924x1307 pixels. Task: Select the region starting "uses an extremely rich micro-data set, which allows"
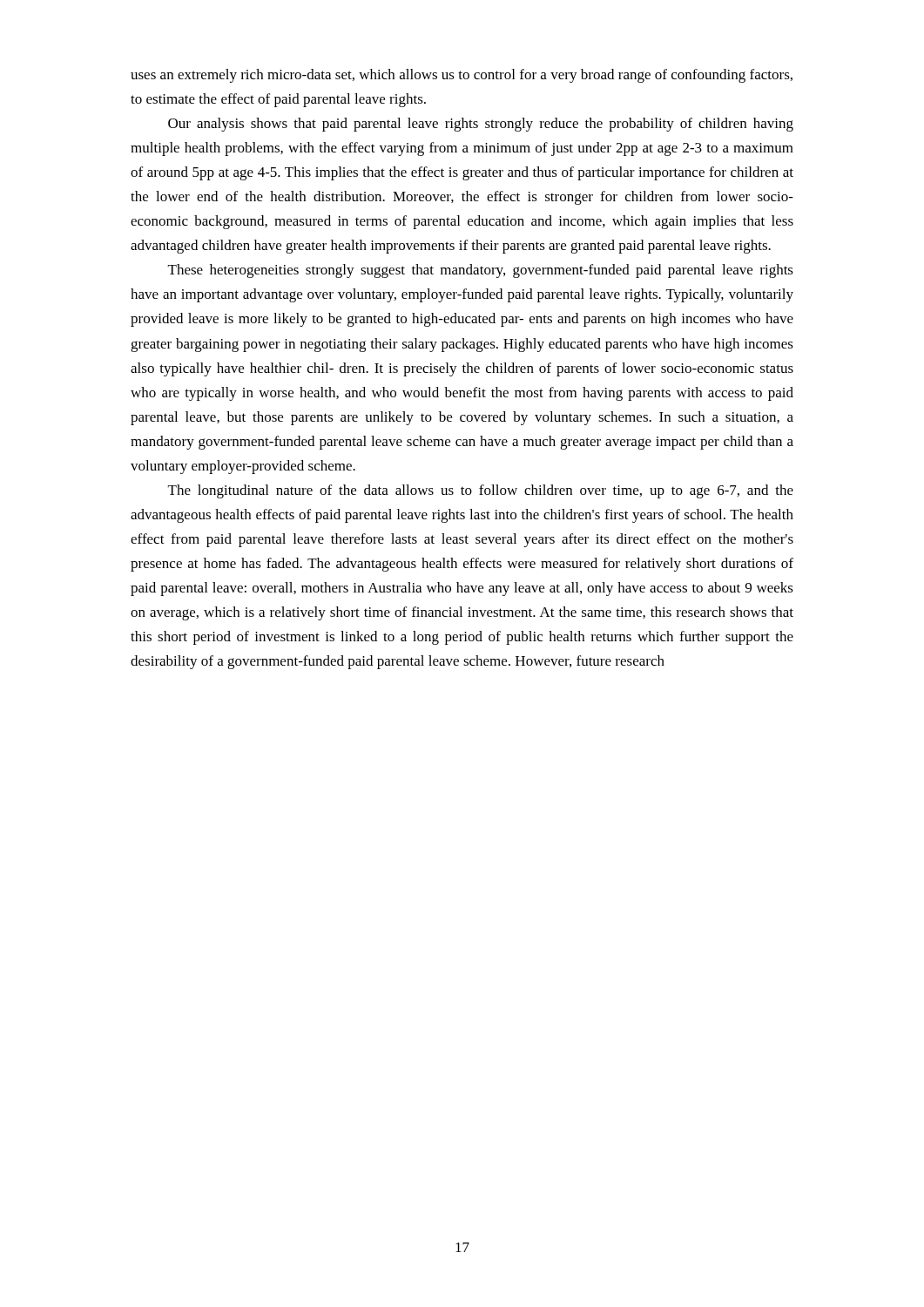(462, 368)
